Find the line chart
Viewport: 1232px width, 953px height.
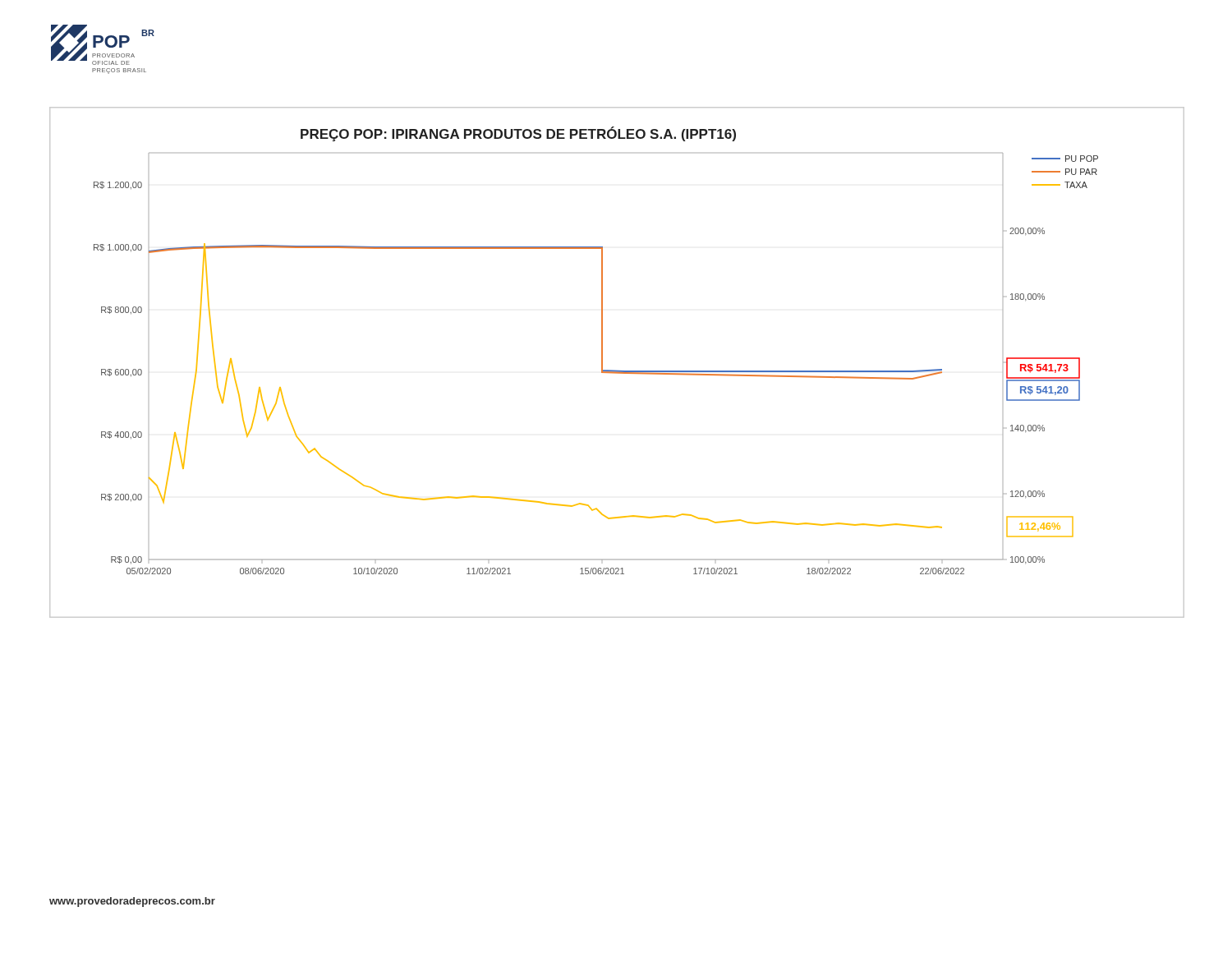pos(617,362)
